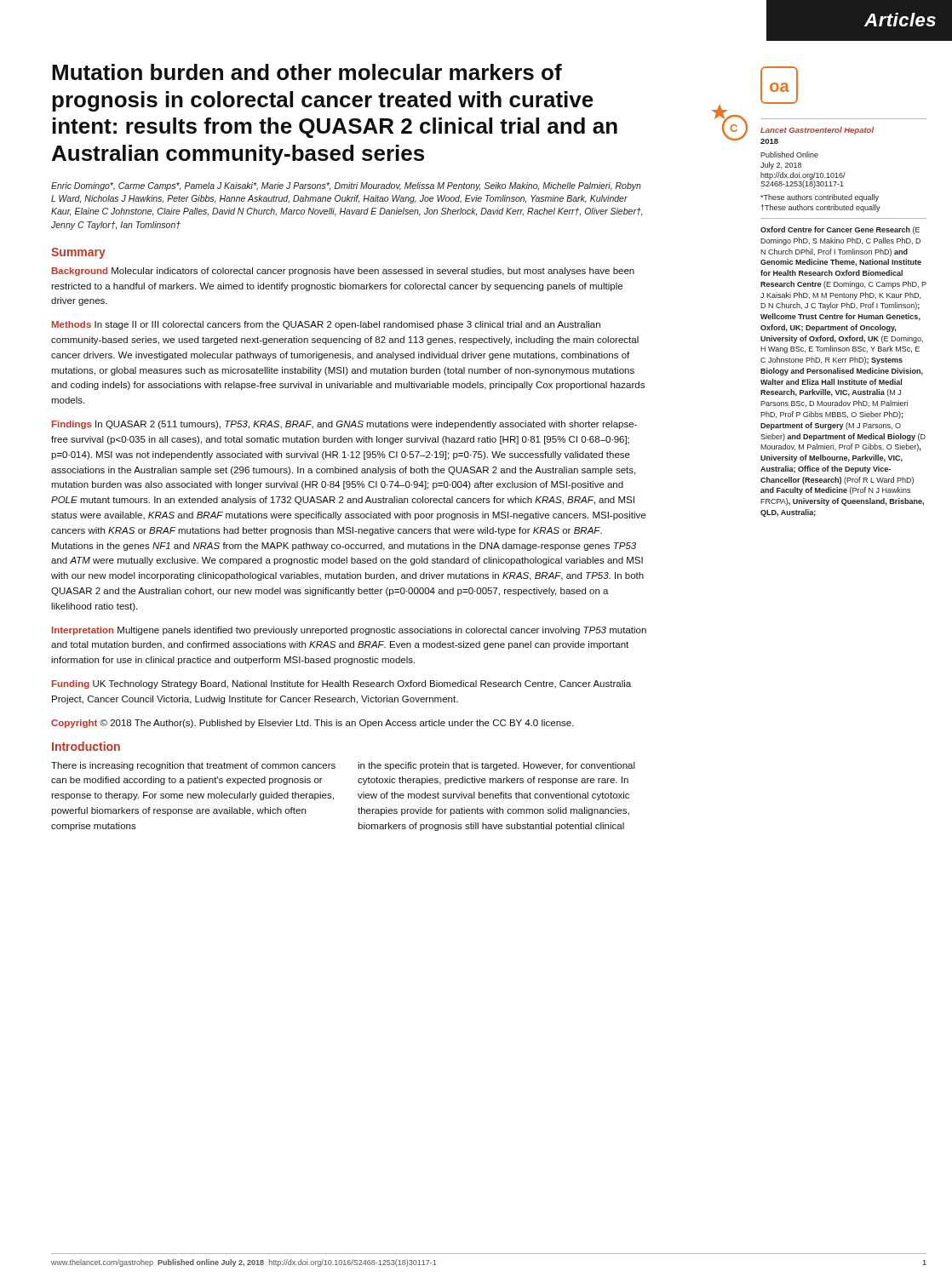Locate the block of text that opens with "Funding UK Technology Strategy Board,"
952x1277 pixels.
[x=341, y=691]
